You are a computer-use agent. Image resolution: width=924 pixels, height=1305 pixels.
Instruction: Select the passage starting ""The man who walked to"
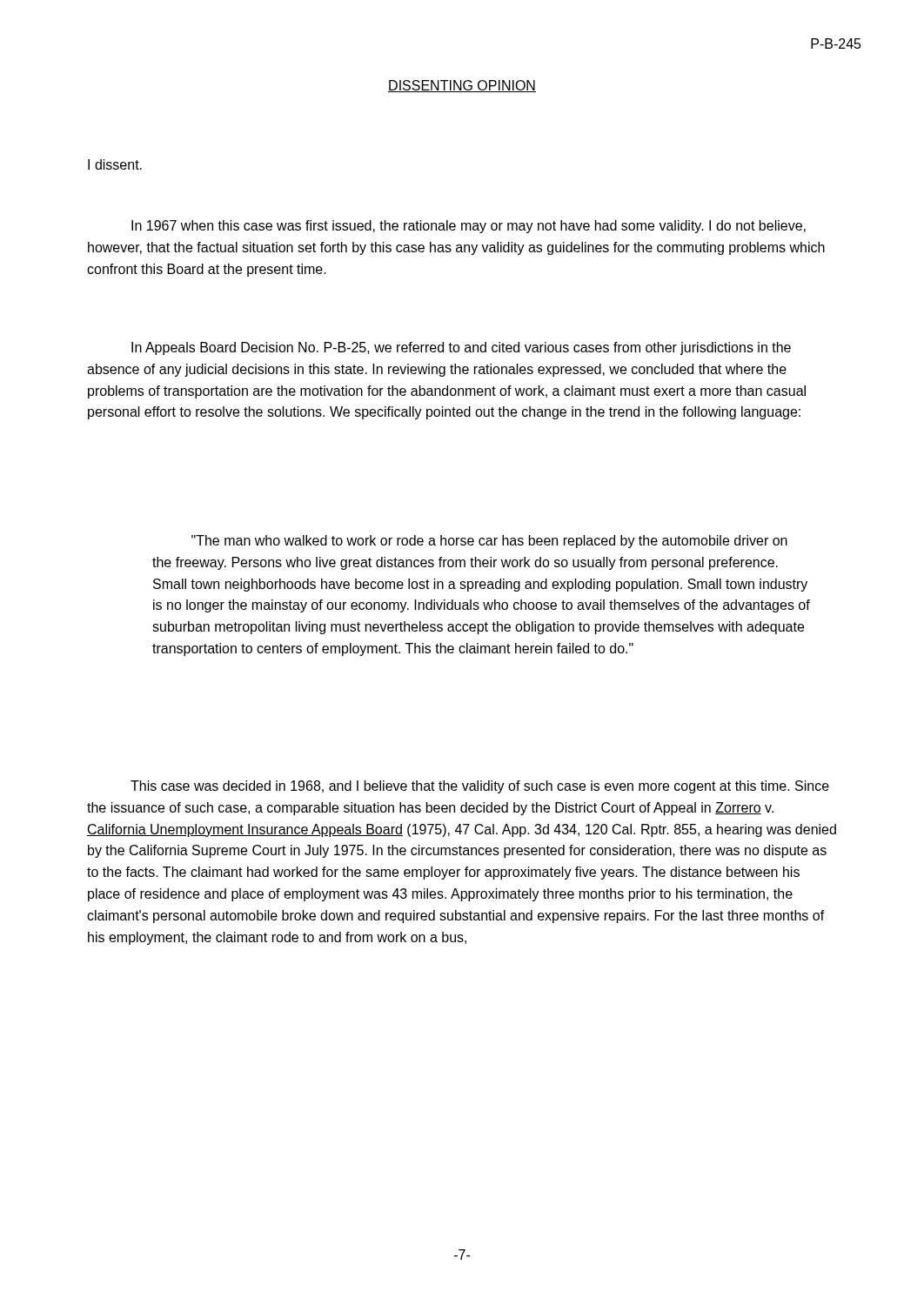[x=481, y=595]
